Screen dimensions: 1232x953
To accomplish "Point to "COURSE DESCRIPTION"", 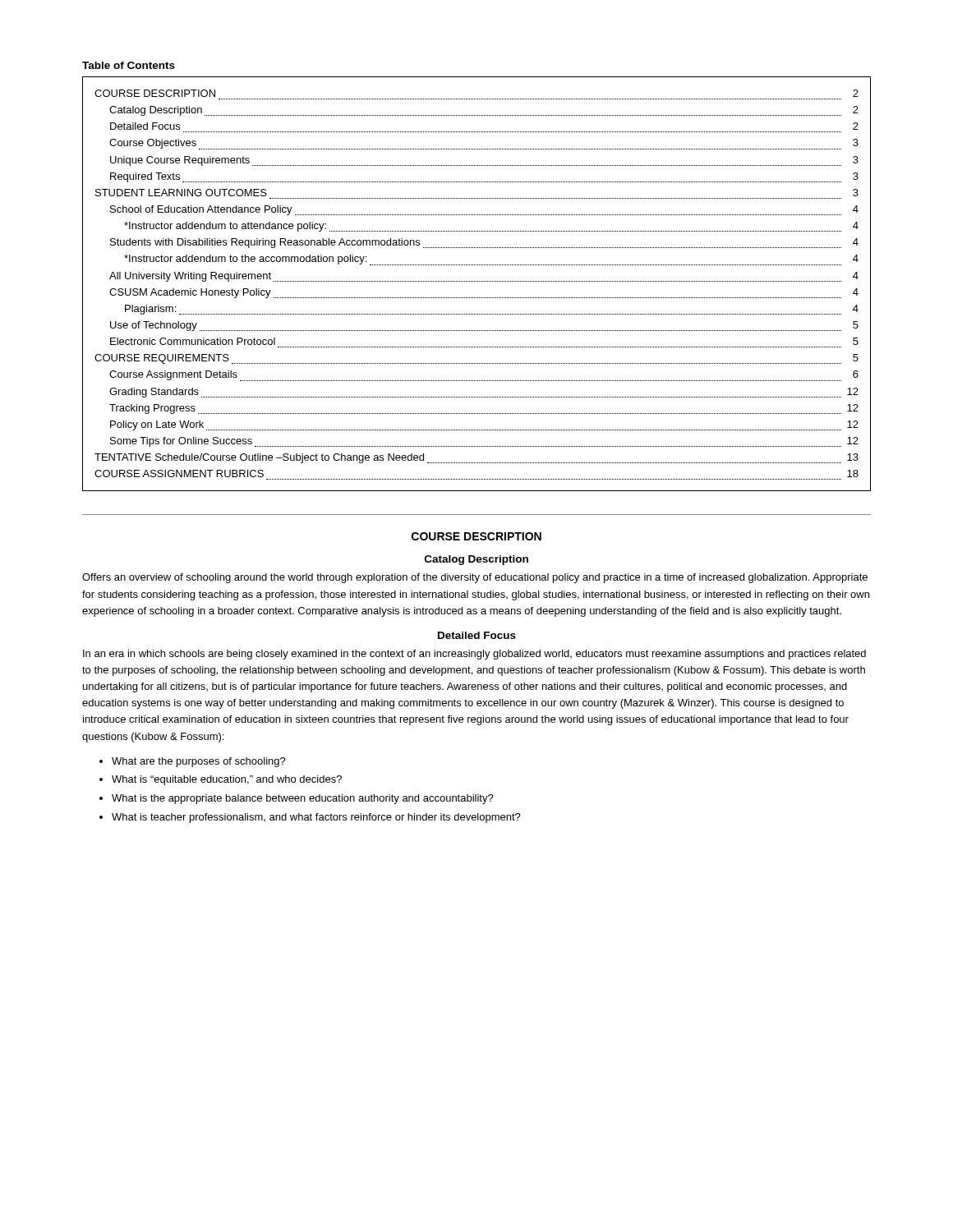I will point(476,537).
